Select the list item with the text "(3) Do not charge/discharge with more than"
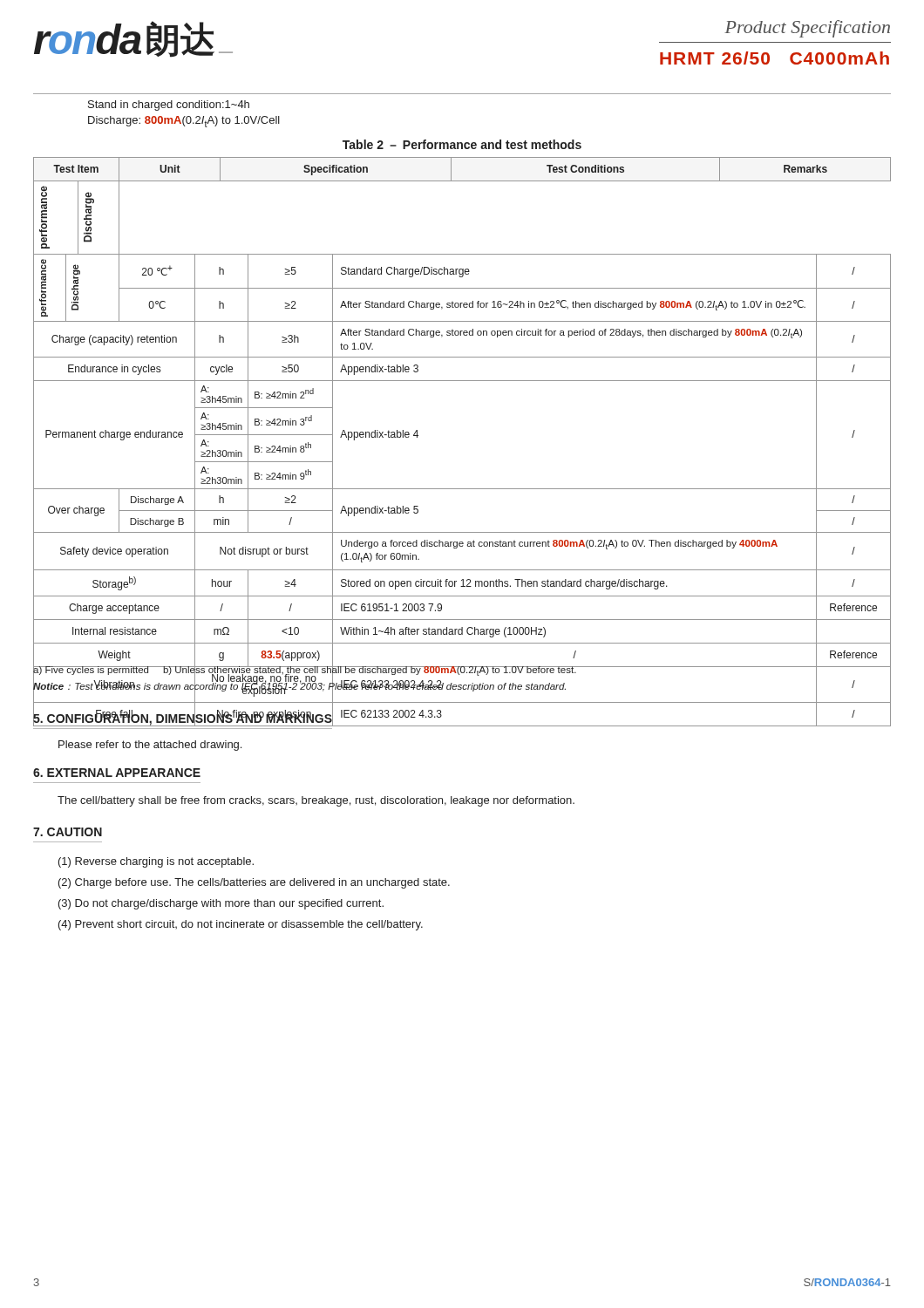This screenshot has width=924, height=1308. [x=221, y=903]
